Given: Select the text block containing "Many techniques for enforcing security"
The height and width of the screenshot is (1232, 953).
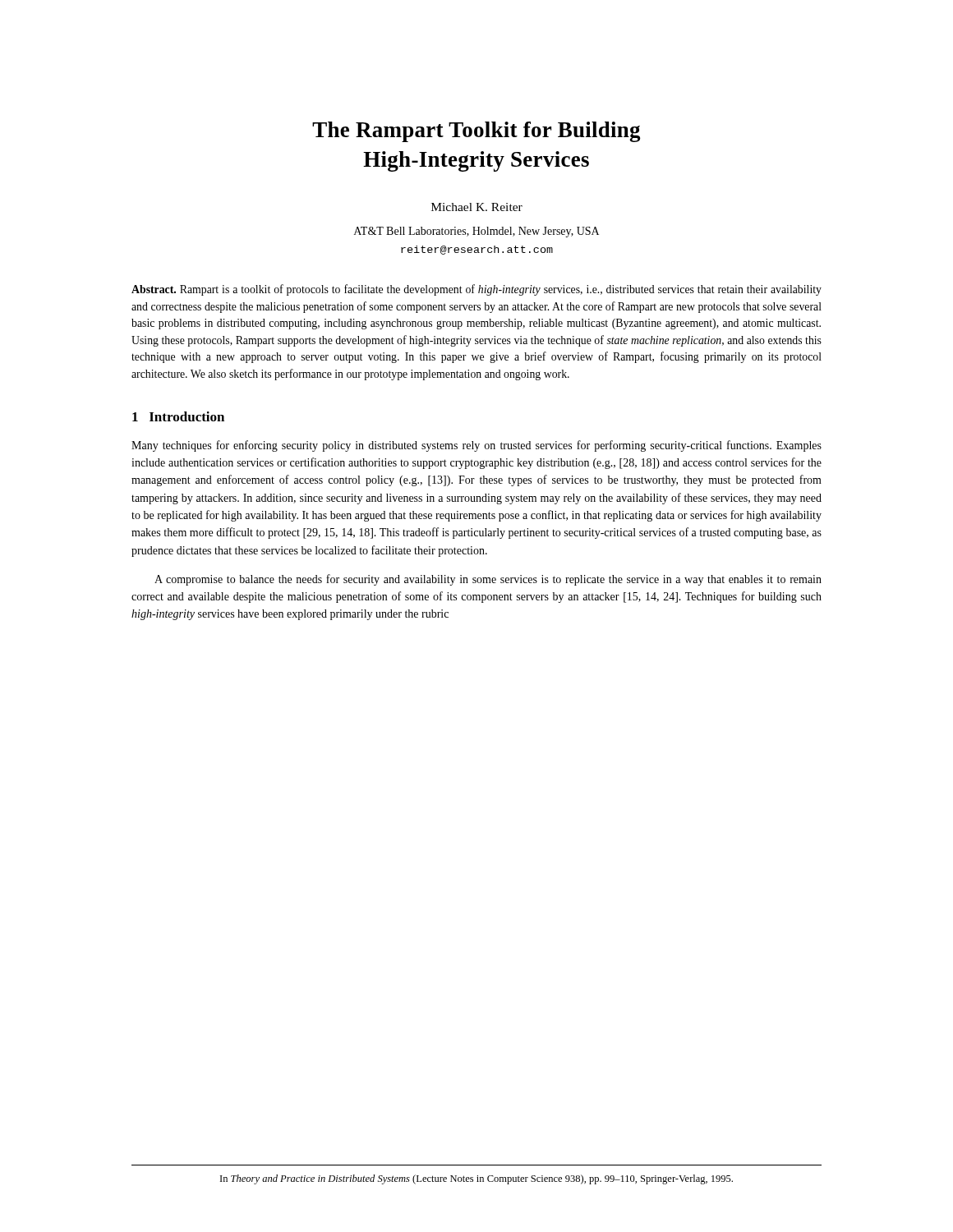Looking at the screenshot, I should pyautogui.click(x=476, y=530).
